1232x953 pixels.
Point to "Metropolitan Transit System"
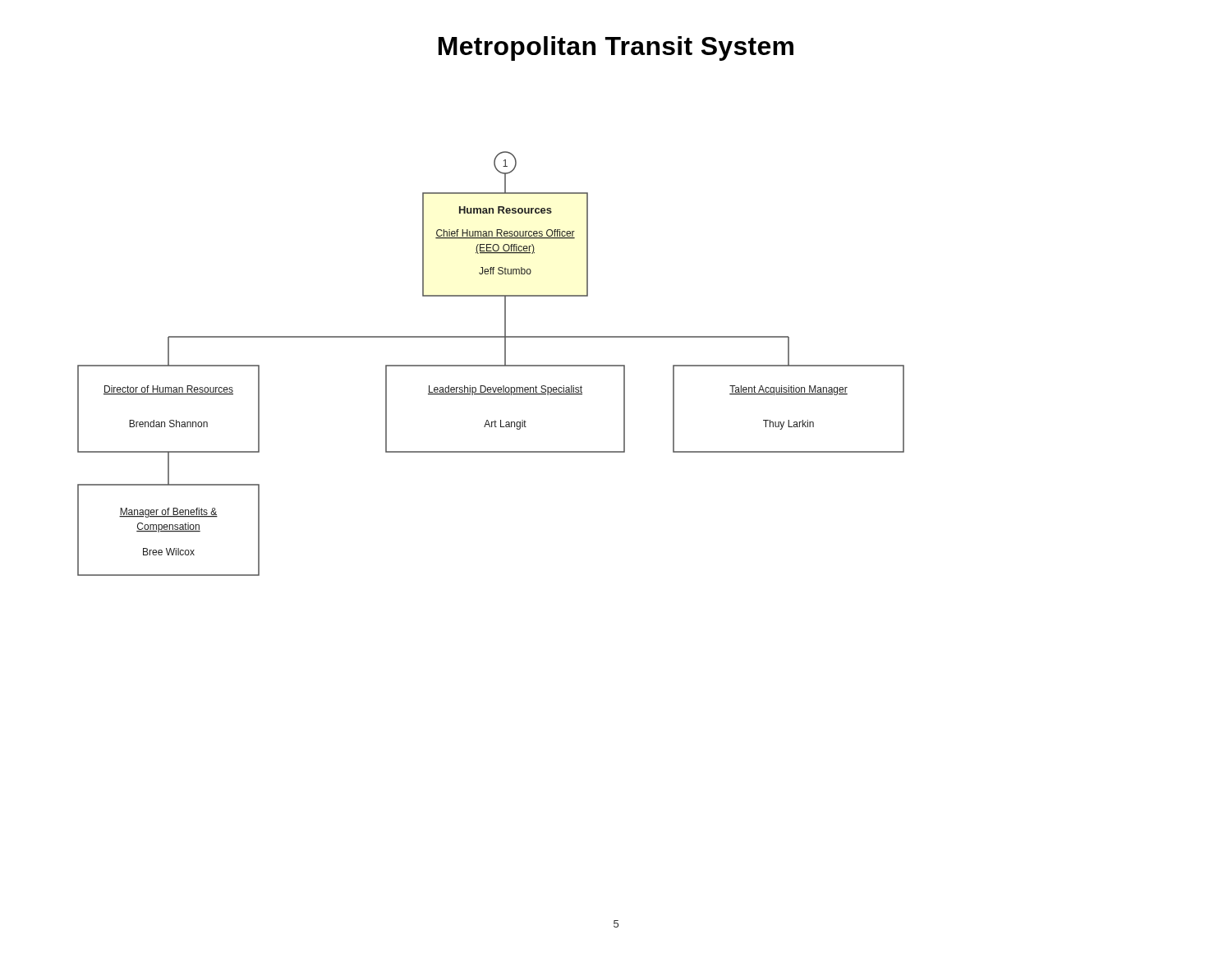[616, 46]
